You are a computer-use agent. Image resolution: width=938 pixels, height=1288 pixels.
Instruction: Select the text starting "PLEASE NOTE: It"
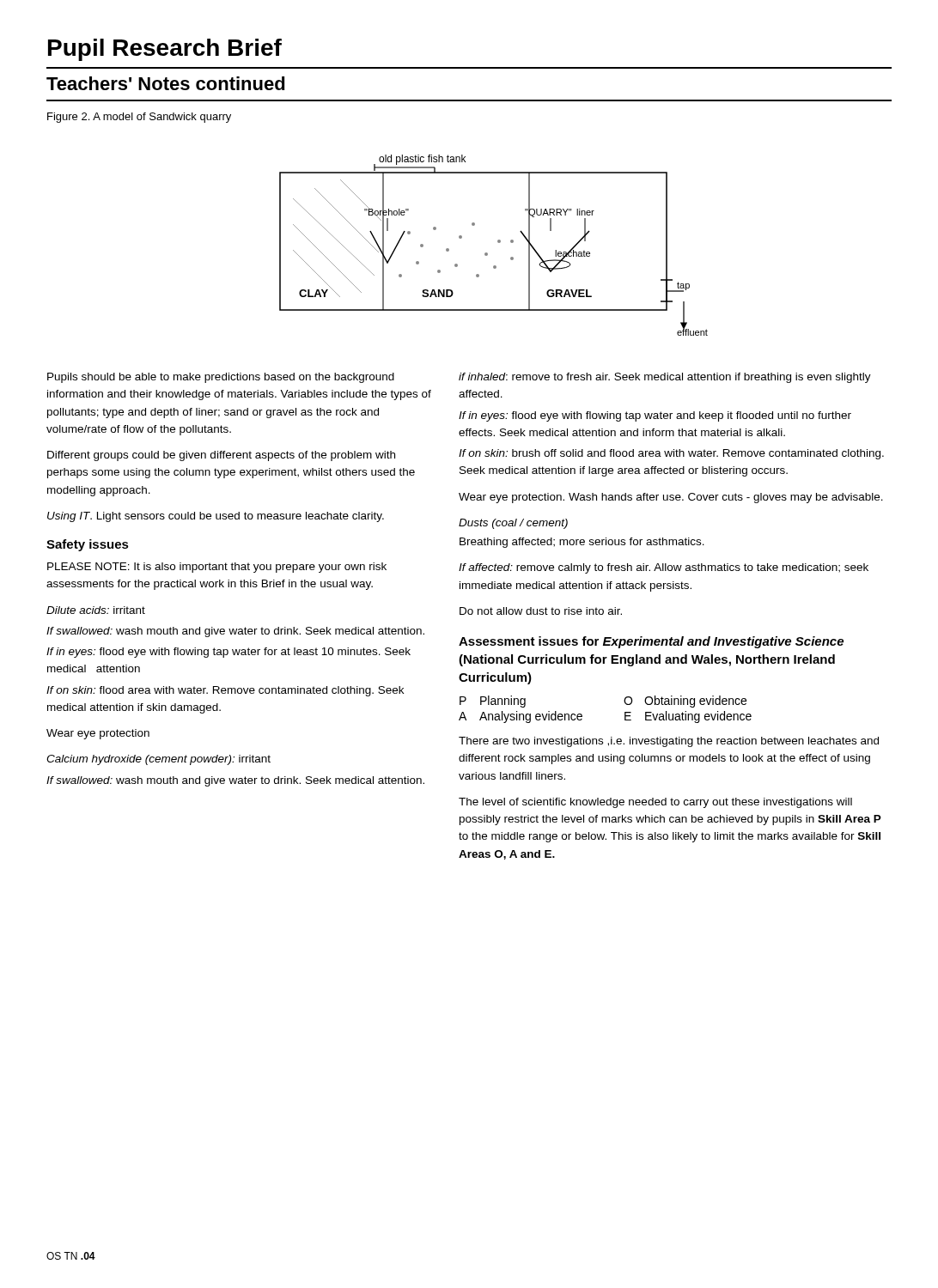point(217,575)
